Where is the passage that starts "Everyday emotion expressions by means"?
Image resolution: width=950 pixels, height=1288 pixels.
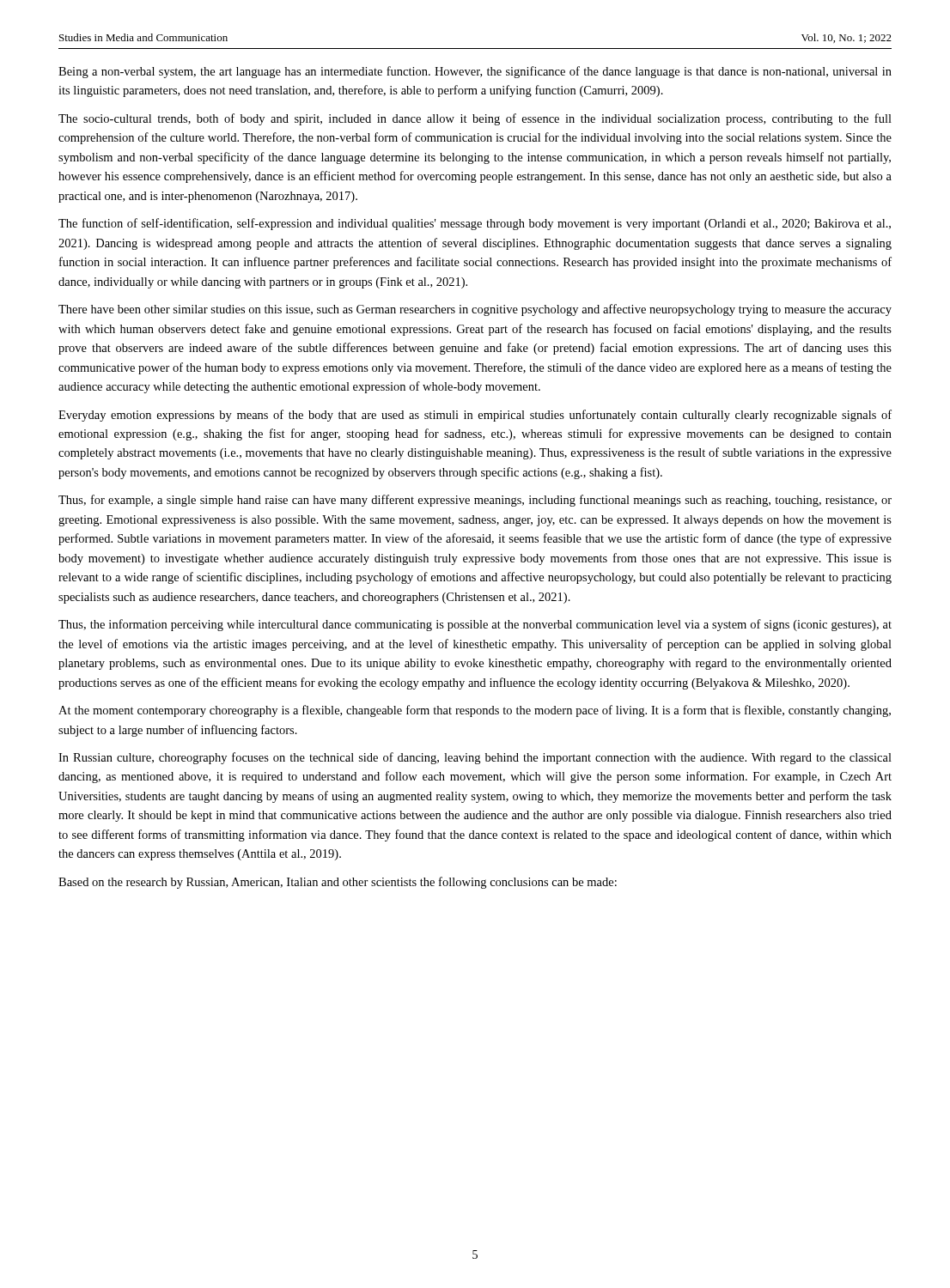(475, 443)
